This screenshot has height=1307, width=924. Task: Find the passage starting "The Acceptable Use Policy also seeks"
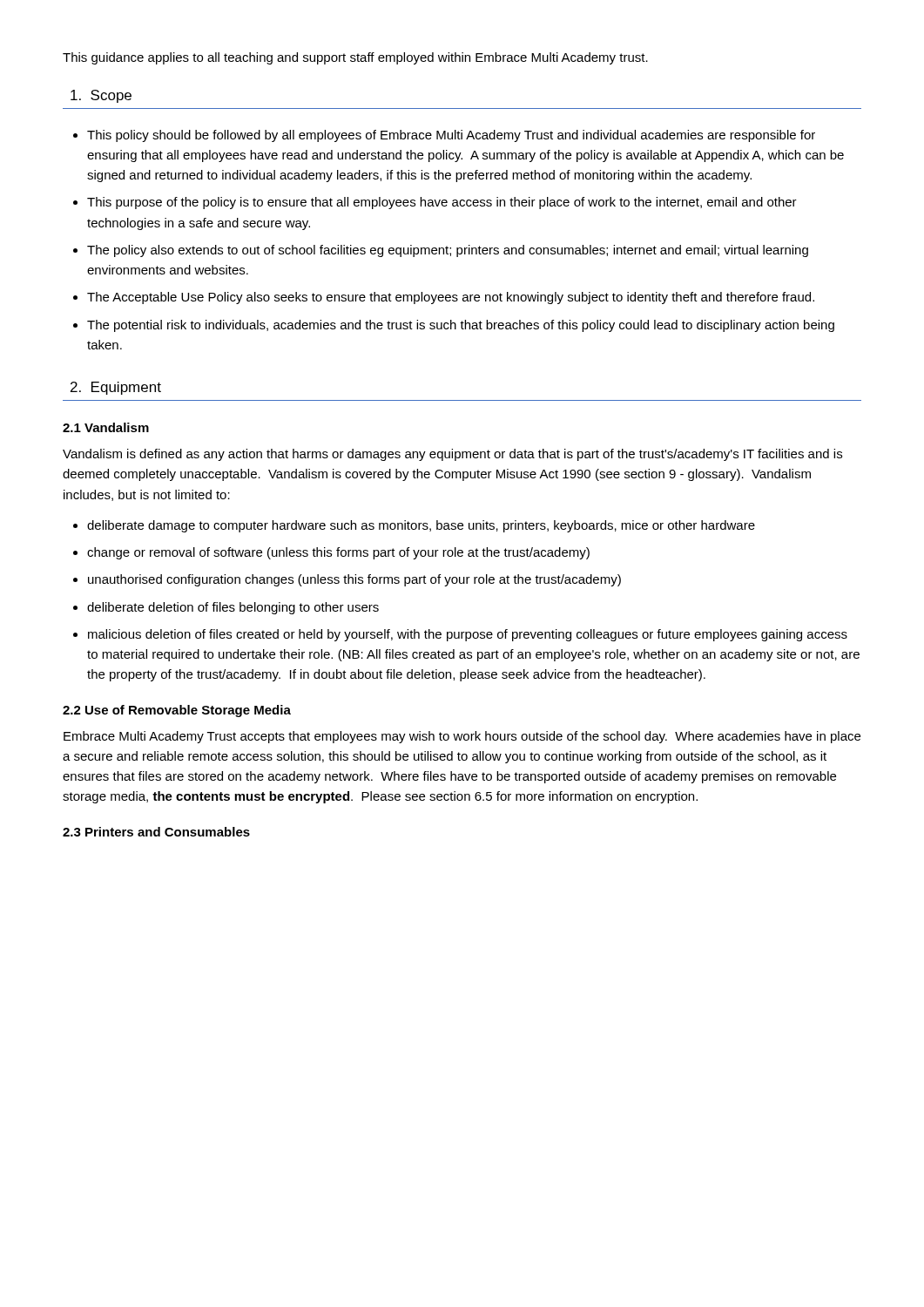coord(451,297)
